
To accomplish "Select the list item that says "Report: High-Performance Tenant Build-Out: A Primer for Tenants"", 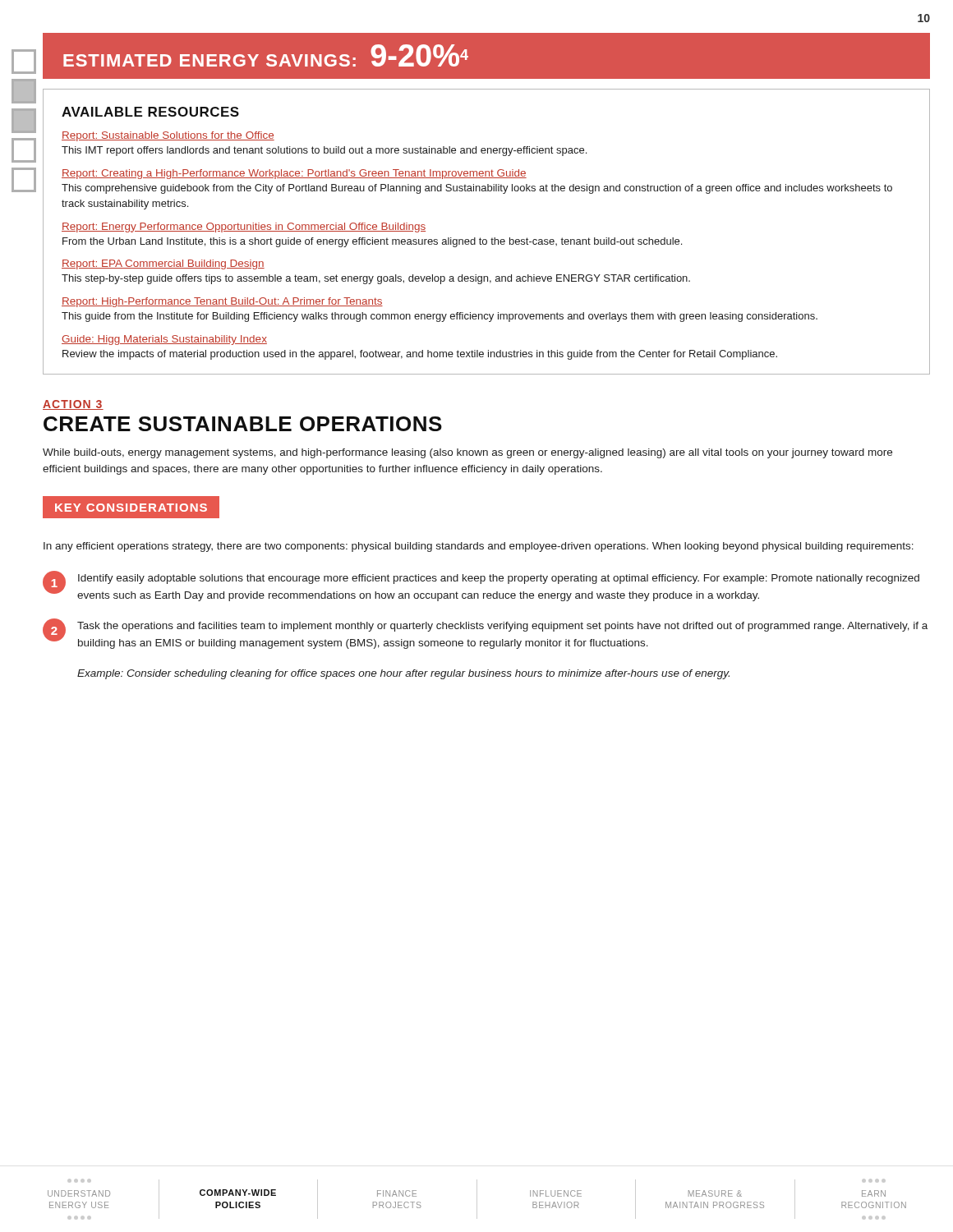I will pyautogui.click(x=486, y=310).
